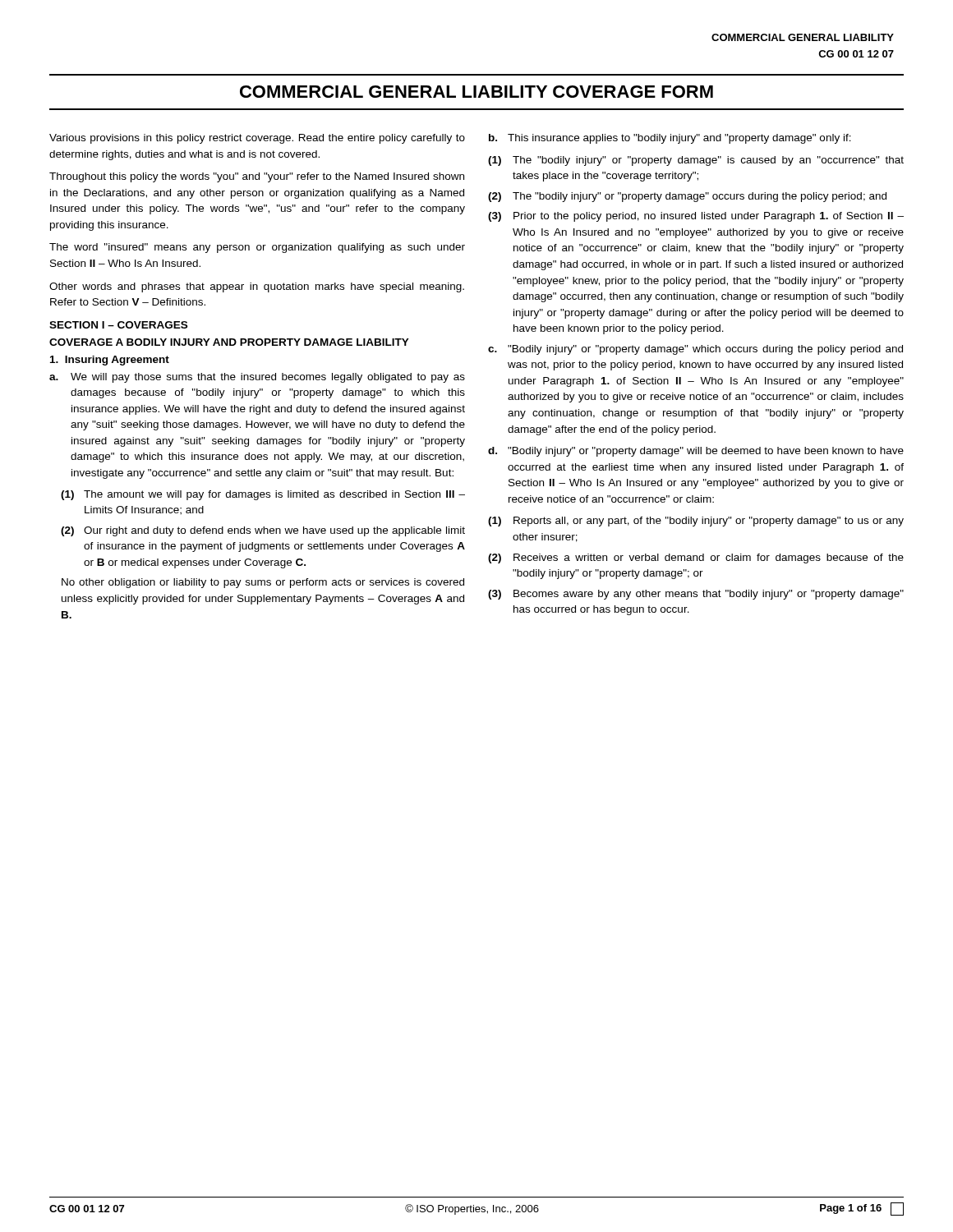953x1232 pixels.
Task: Locate the list item with the text "(2) The "bodily injury" or "property damage" occurs"
Action: [696, 196]
